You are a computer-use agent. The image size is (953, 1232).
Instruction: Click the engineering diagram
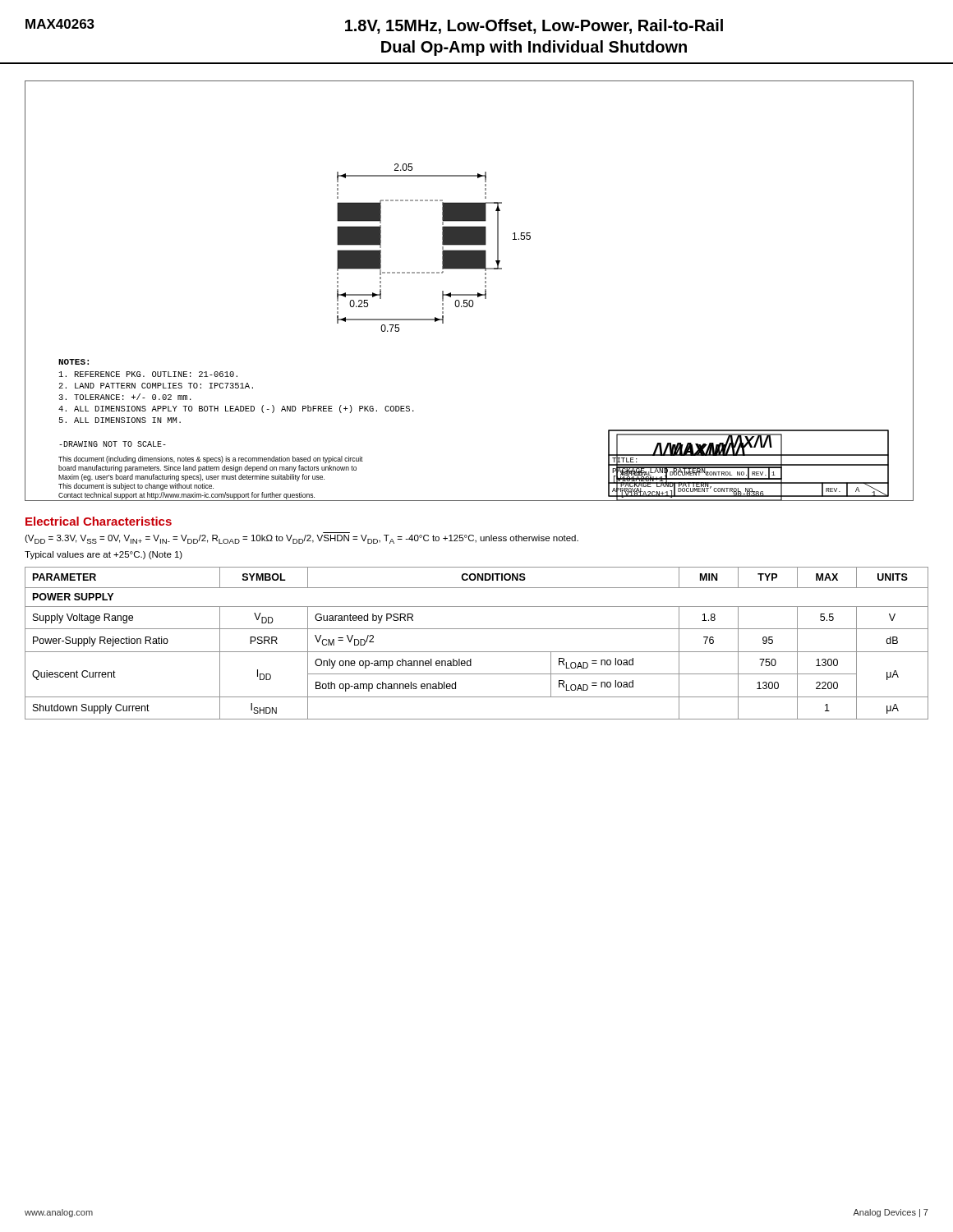[469, 291]
